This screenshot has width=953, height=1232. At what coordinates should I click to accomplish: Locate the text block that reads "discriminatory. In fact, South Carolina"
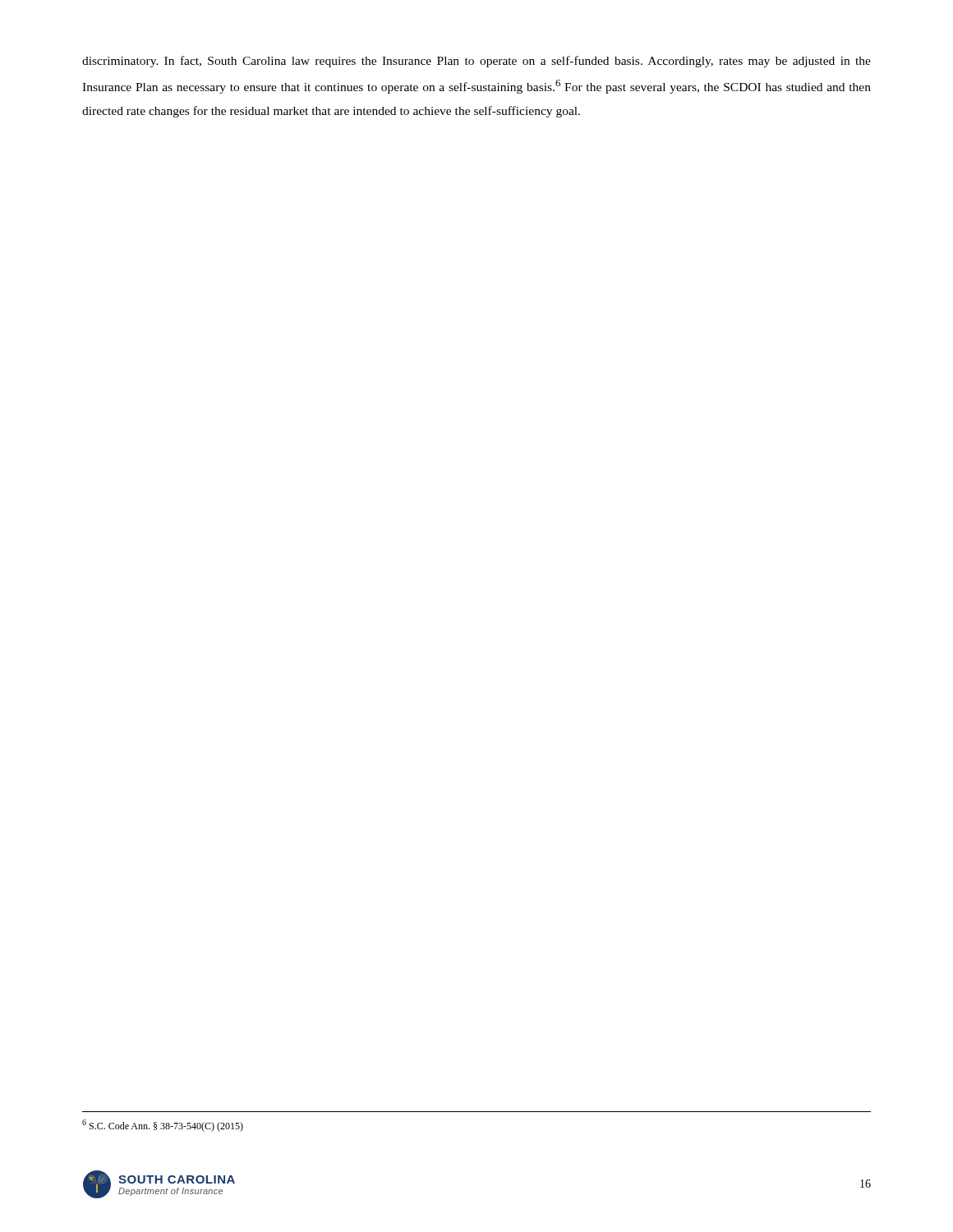[476, 85]
